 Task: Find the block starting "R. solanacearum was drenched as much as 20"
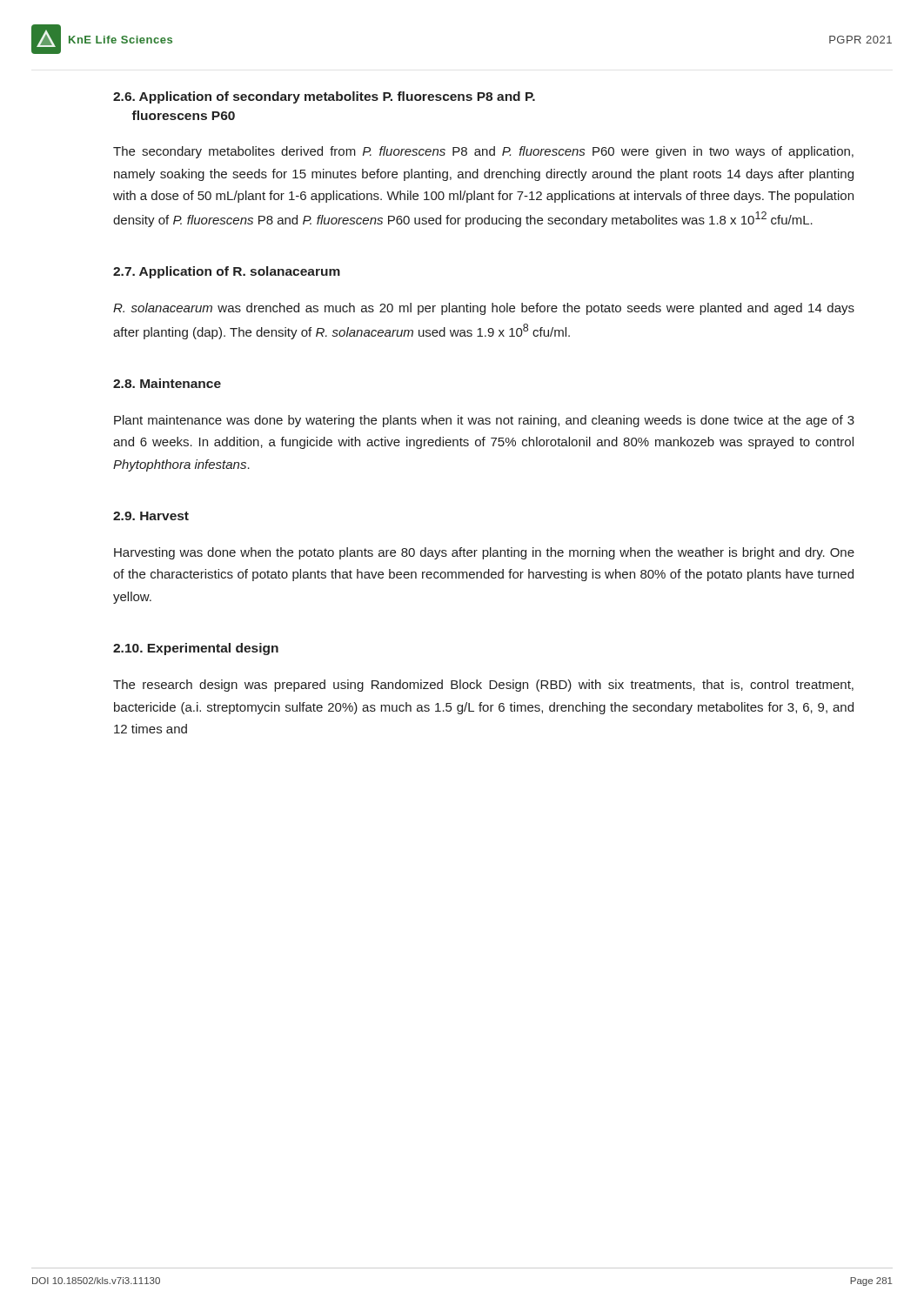[484, 320]
